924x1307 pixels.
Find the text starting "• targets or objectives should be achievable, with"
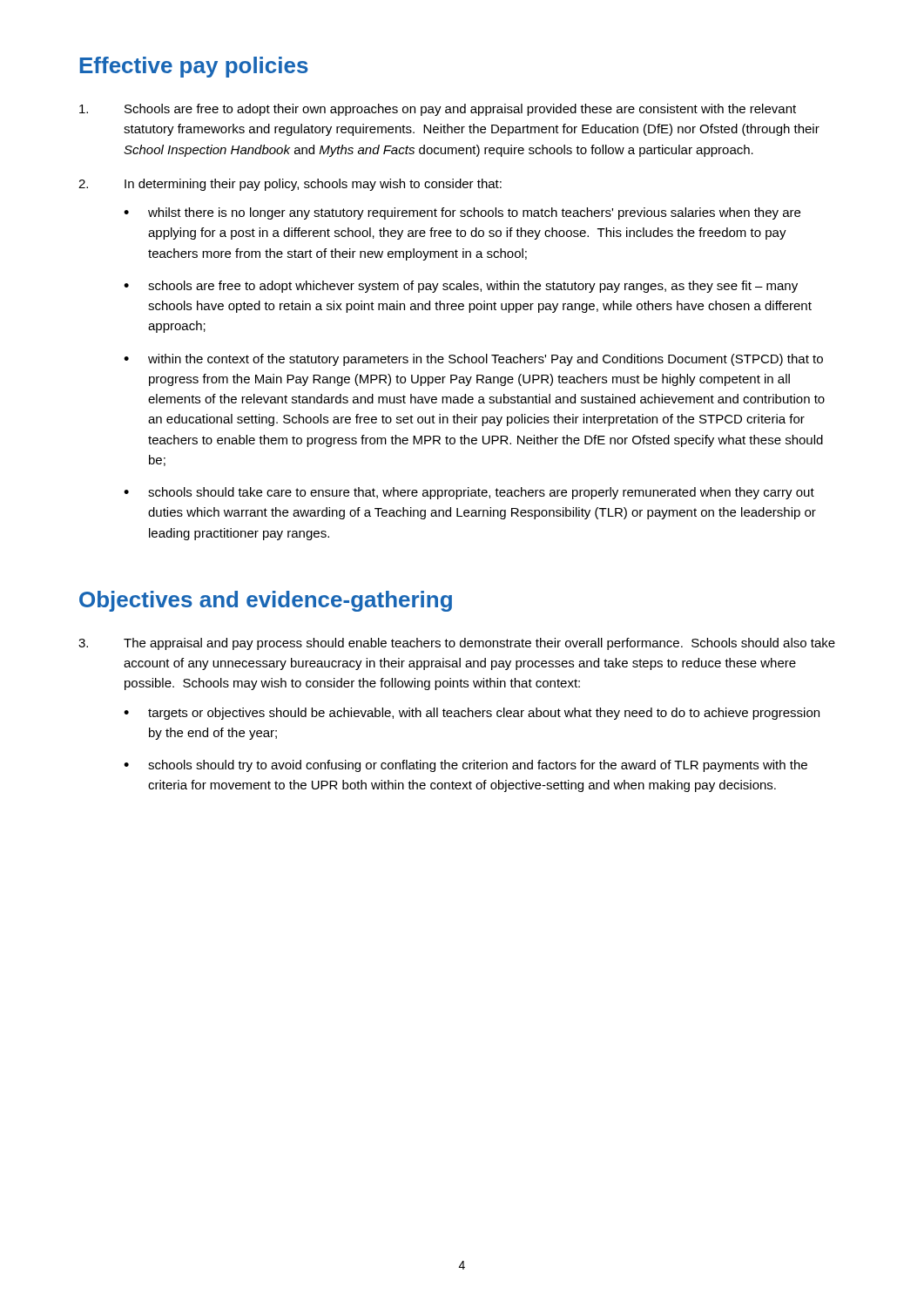[480, 722]
